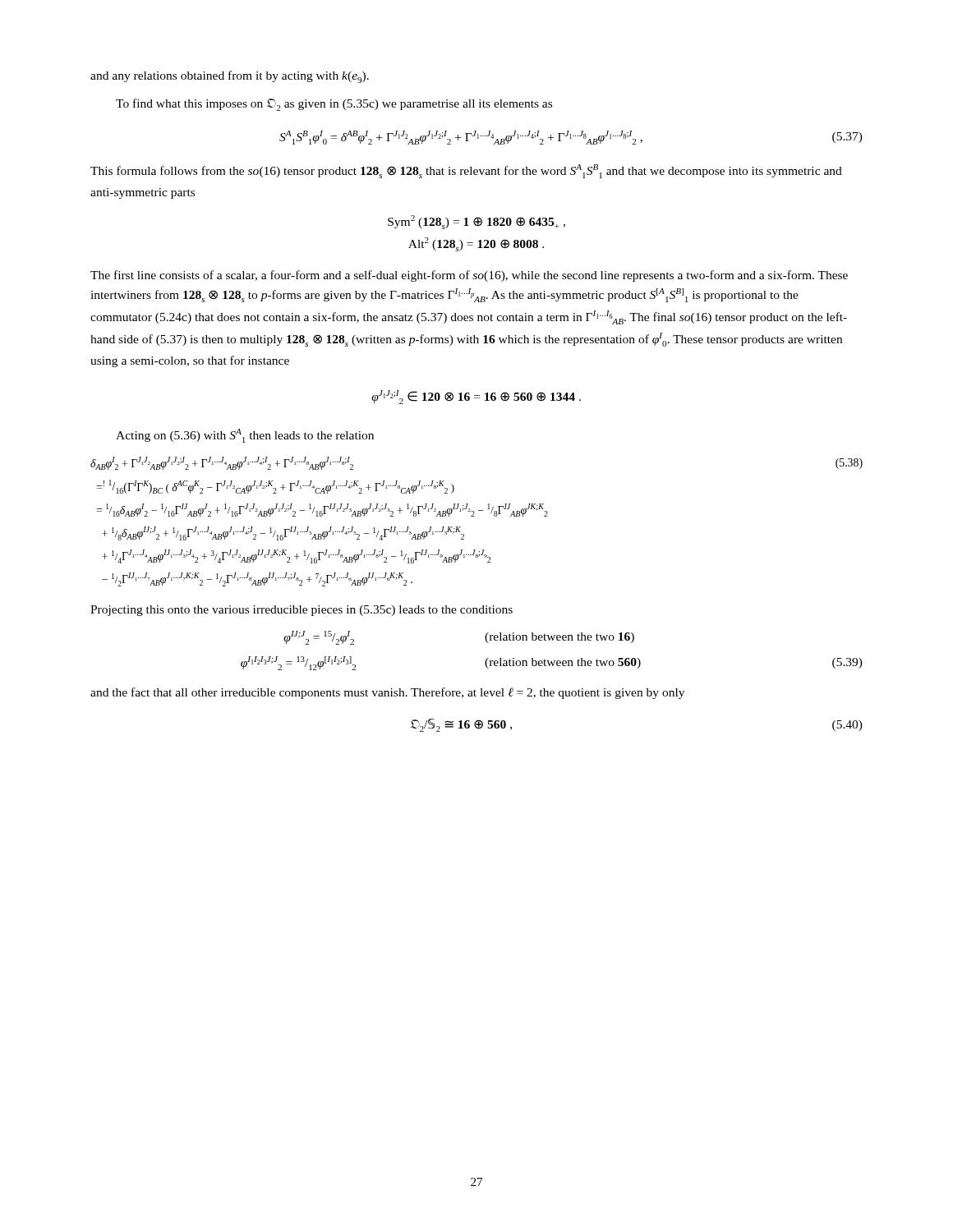953x1232 pixels.
Task: Point to the text block starting "(5.38) δABφI2 + ΓJ1J2ABφJ1J2;I2"
Action: (476, 523)
